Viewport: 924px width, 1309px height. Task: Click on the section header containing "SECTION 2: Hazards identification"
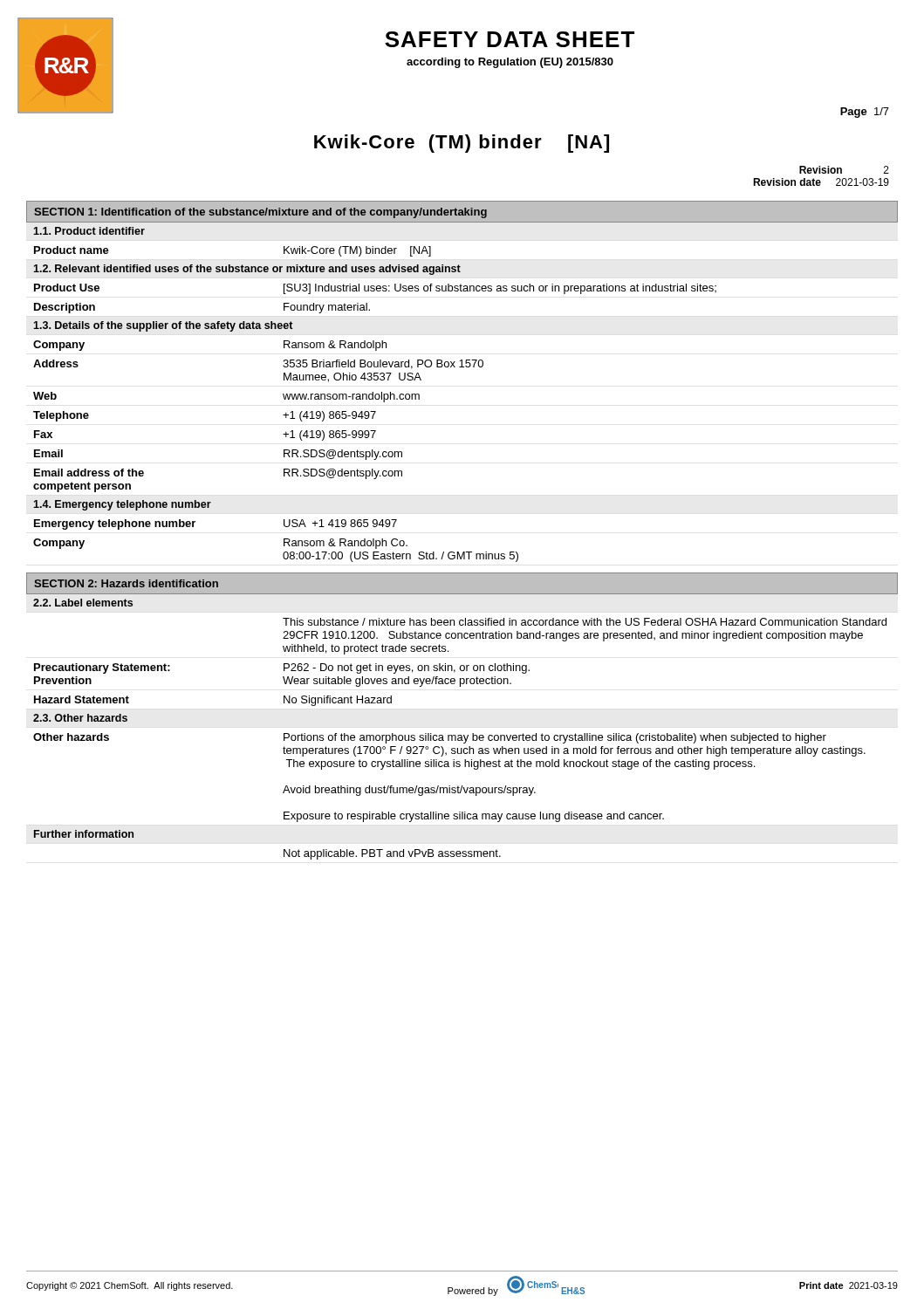[126, 583]
